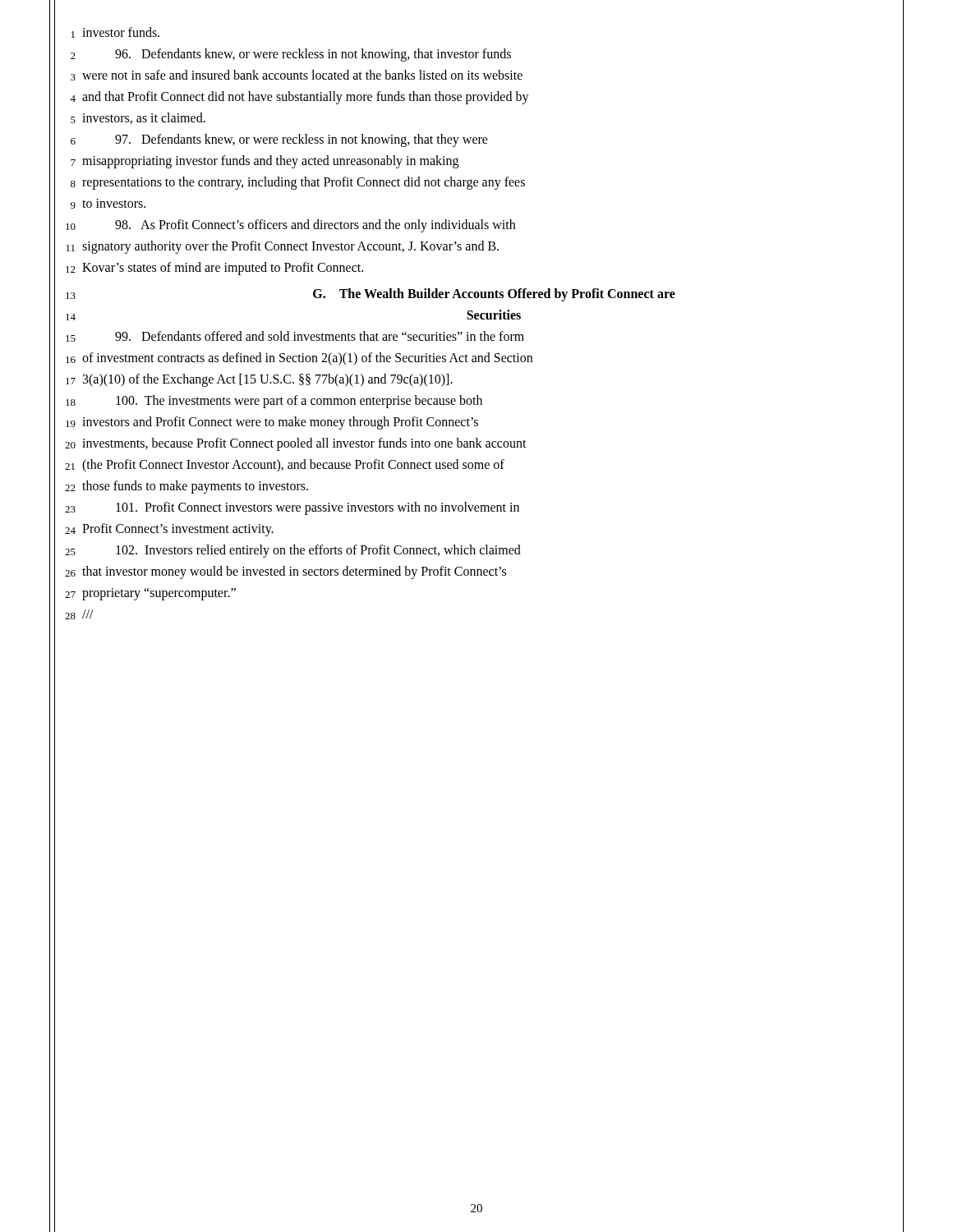Point to the element starting "were not in"
This screenshot has height=1232, width=953.
(x=302, y=75)
